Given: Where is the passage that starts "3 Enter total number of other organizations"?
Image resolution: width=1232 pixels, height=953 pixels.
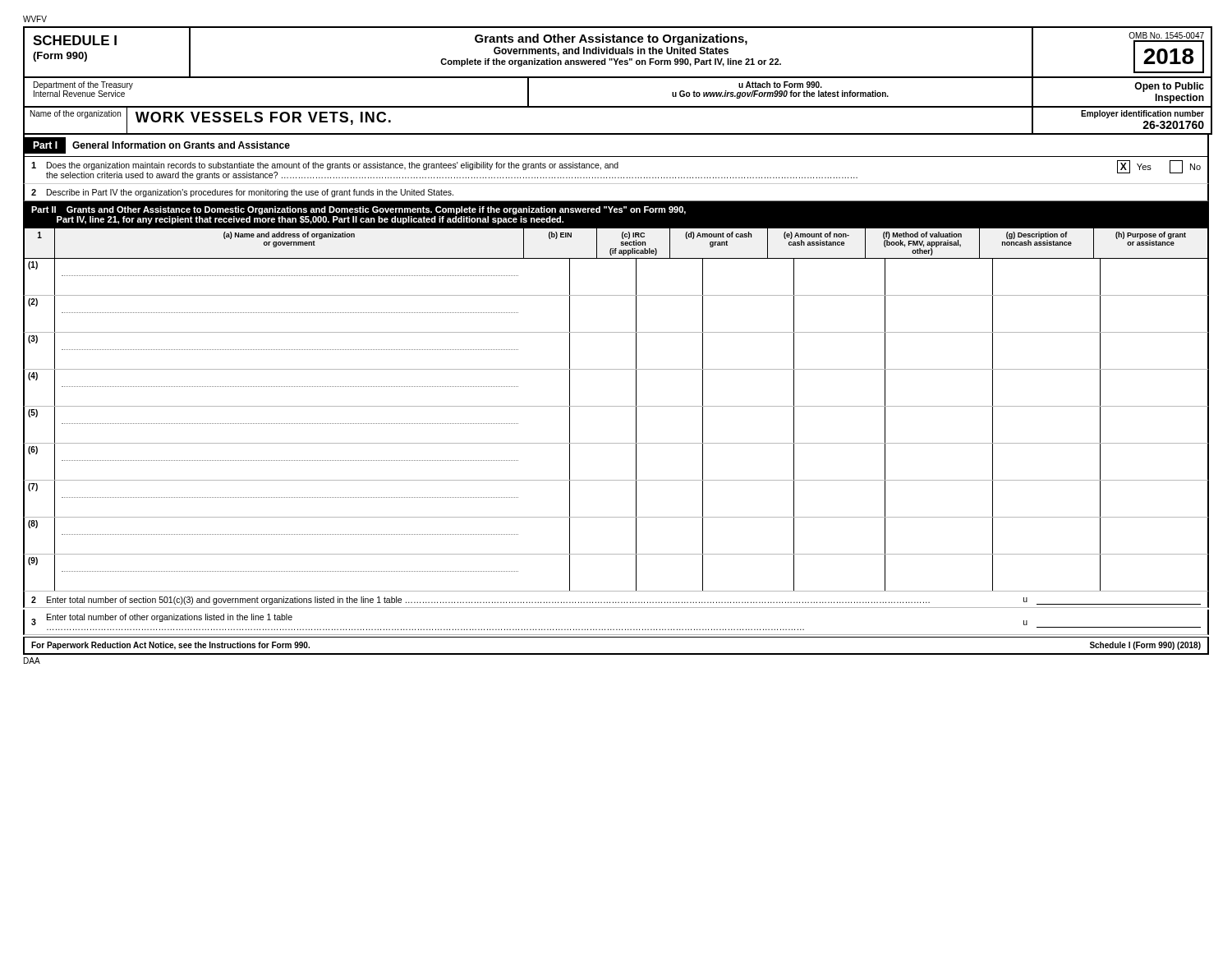Looking at the screenshot, I should coord(616,622).
